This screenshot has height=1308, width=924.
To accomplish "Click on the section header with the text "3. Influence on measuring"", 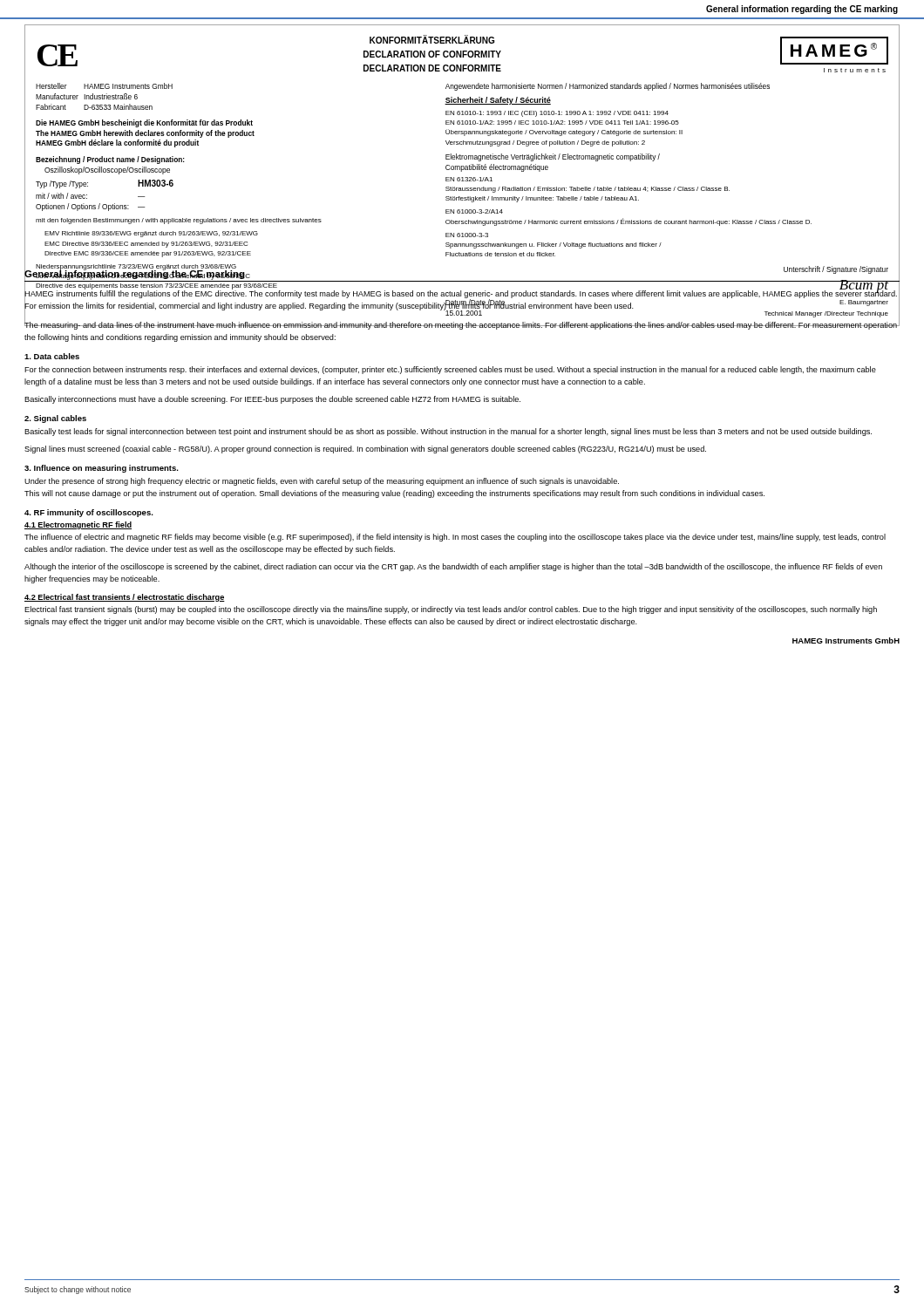I will click(101, 468).
